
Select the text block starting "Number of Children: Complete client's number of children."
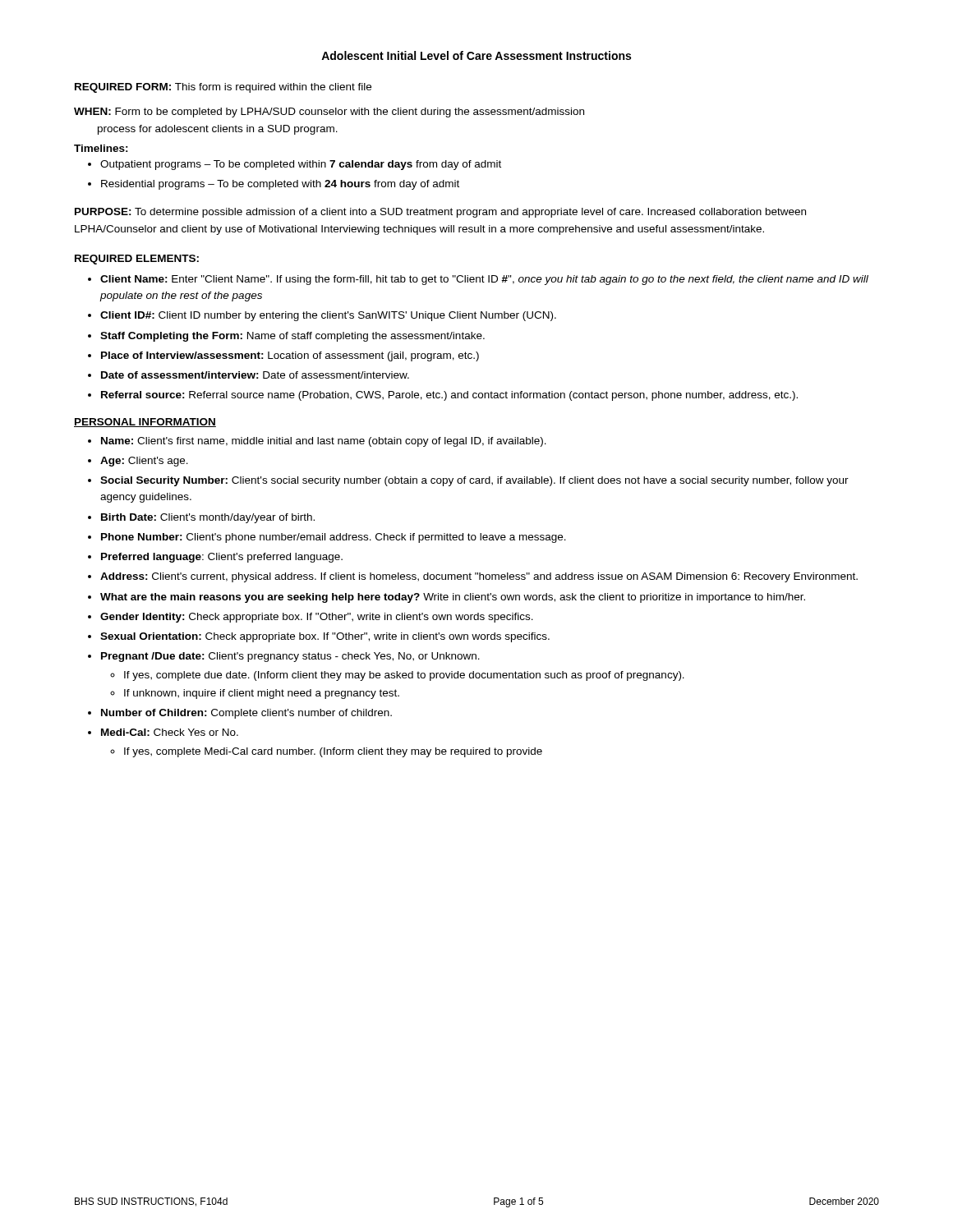click(x=246, y=712)
